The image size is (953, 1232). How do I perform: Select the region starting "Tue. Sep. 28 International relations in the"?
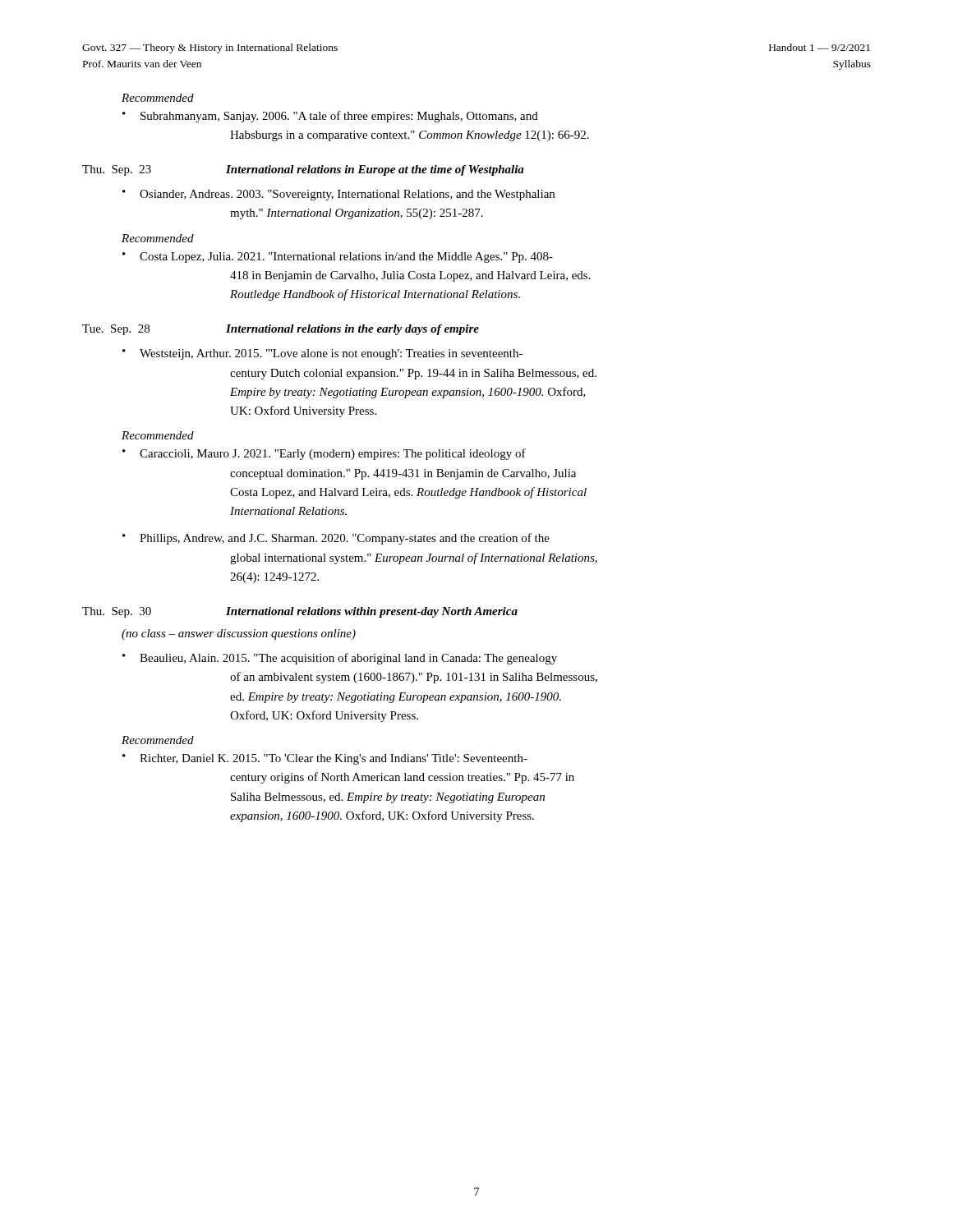click(x=281, y=329)
